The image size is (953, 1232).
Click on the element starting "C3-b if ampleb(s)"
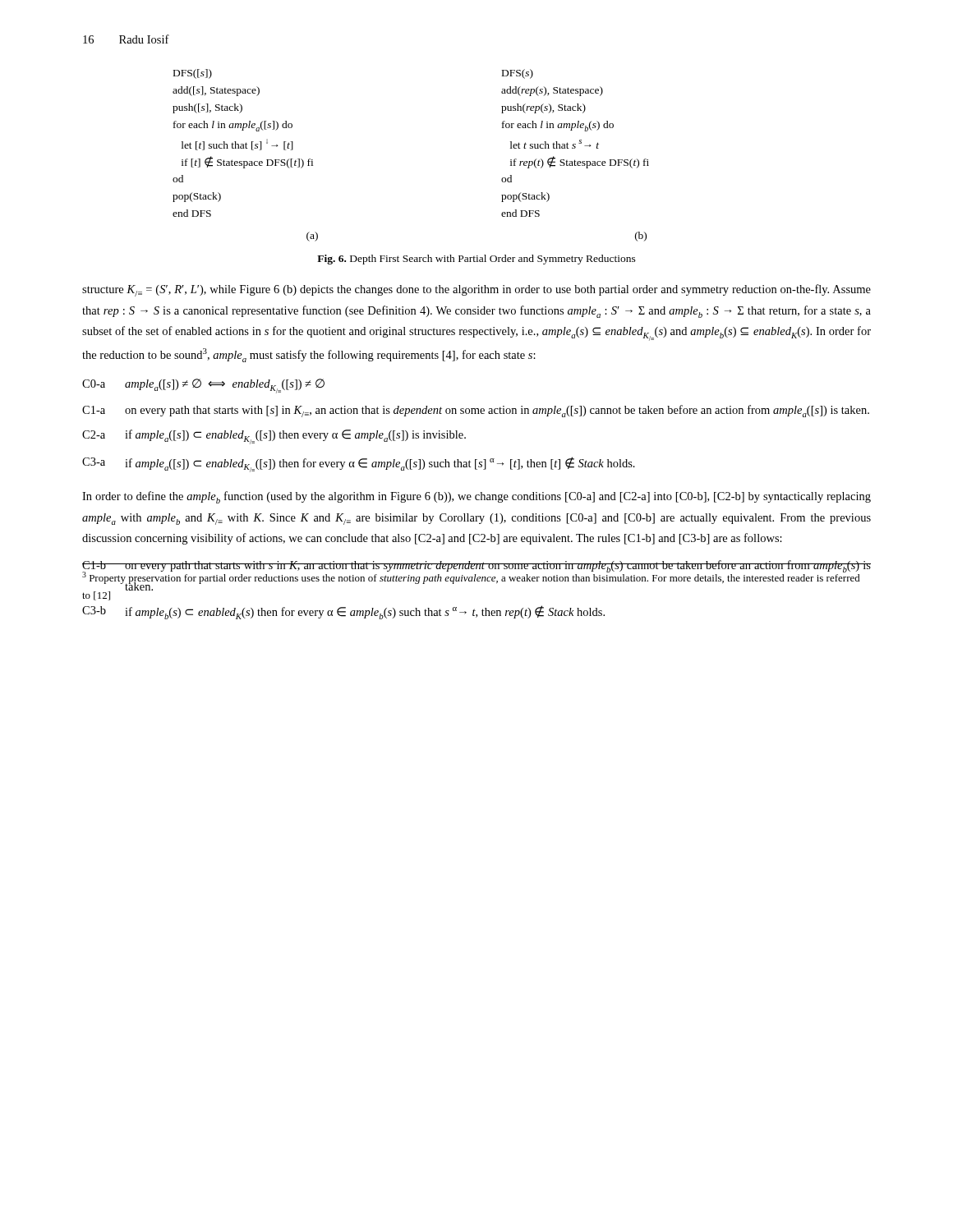tap(476, 612)
